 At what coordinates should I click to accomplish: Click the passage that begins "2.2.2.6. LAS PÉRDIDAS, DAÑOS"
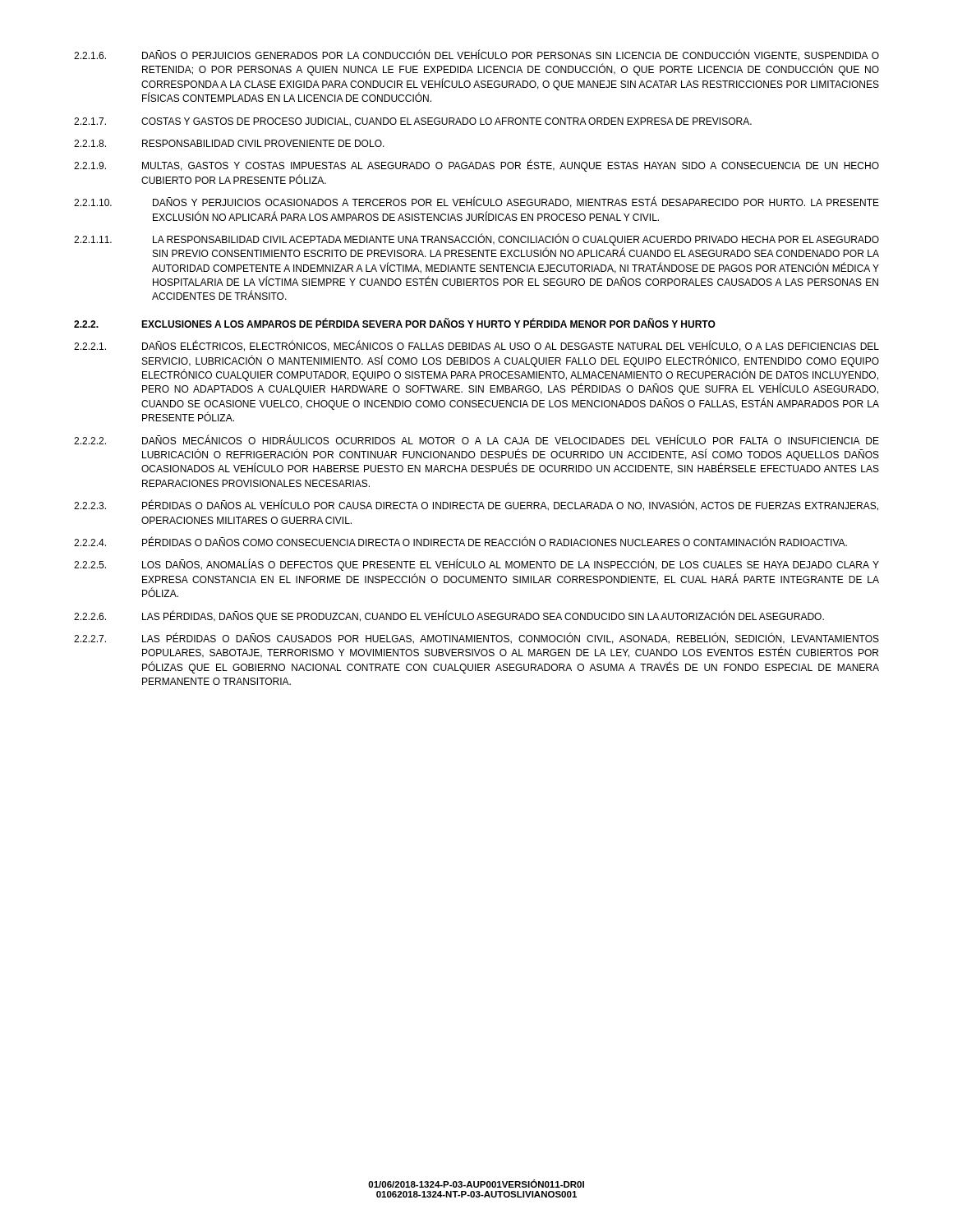click(x=476, y=617)
